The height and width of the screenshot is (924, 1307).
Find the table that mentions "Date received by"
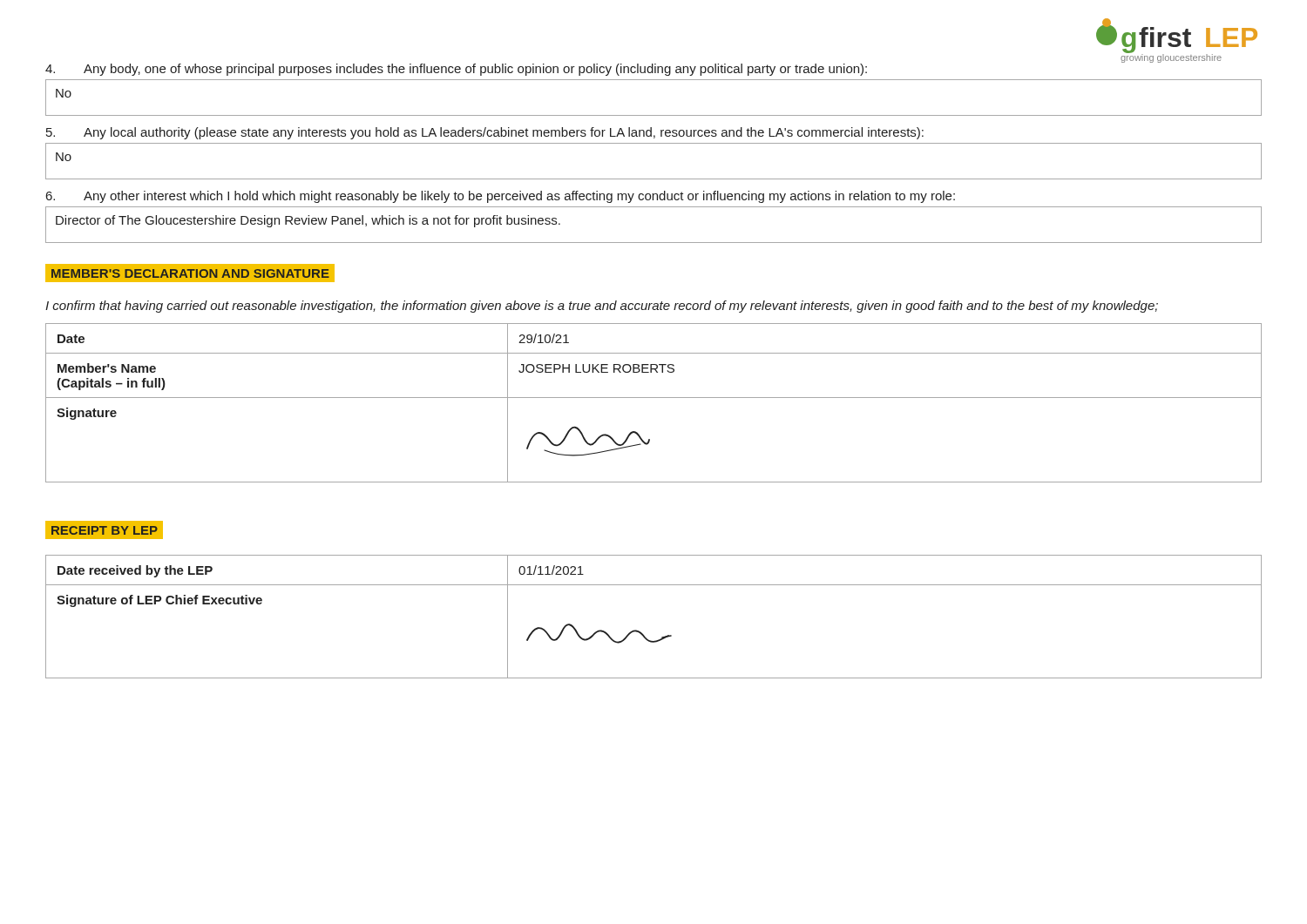click(x=654, y=617)
